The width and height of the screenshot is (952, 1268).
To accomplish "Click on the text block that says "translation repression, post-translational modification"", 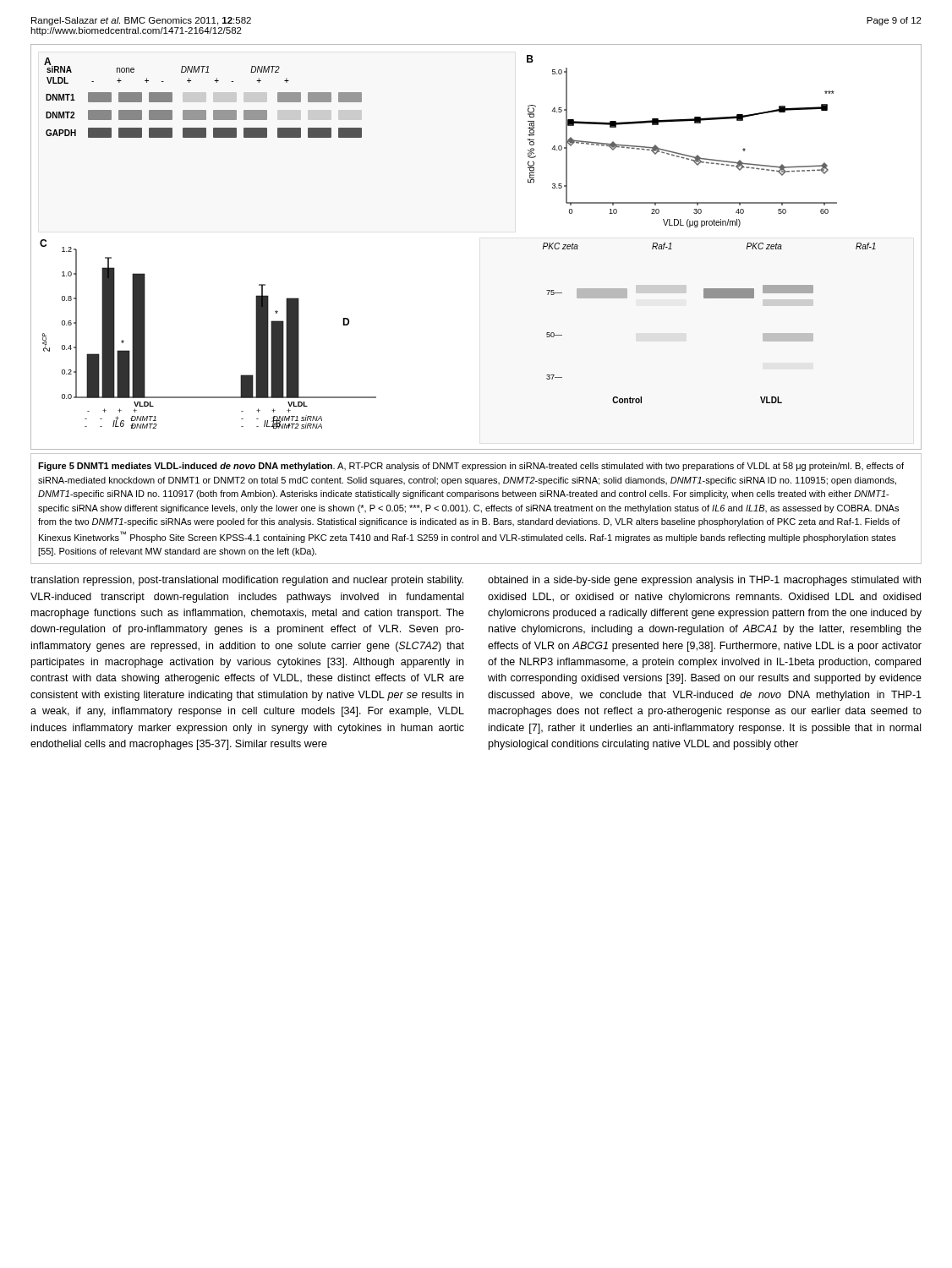I will click(247, 662).
